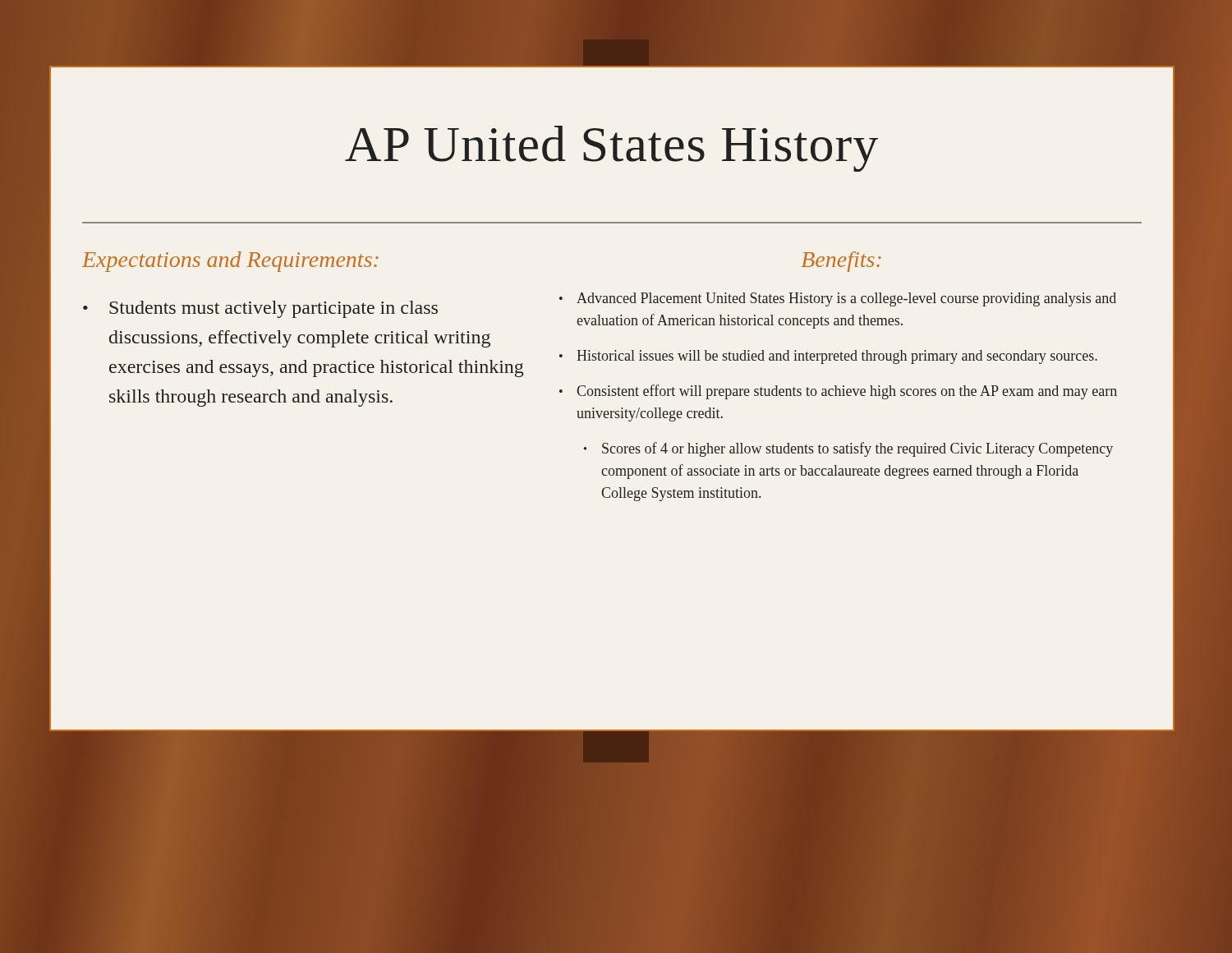Screen dimensions: 953x1232
Task: Select the section header with the text "Expectations and Requirements:"
Action: point(231,259)
